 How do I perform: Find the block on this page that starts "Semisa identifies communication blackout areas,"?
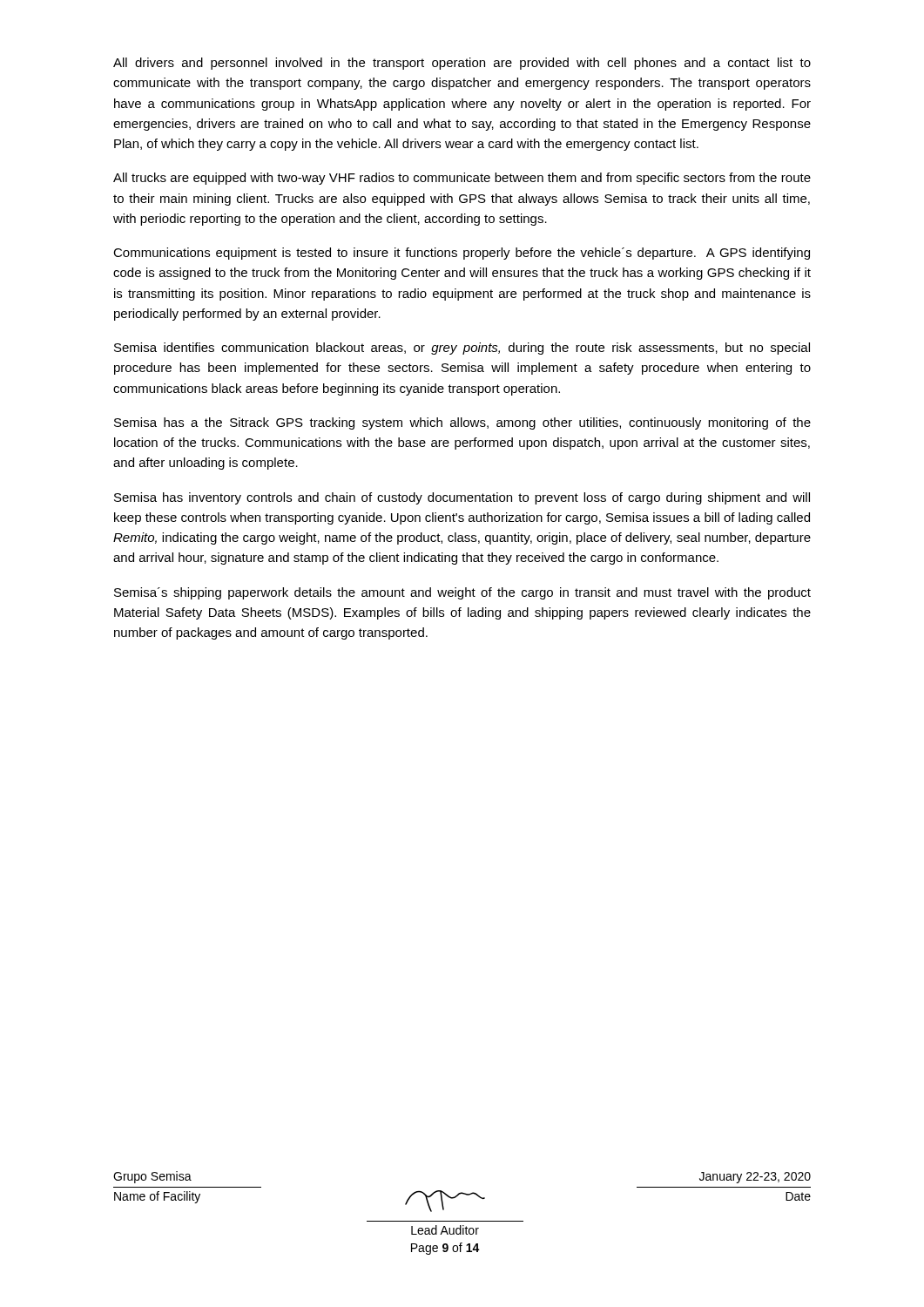pos(462,367)
